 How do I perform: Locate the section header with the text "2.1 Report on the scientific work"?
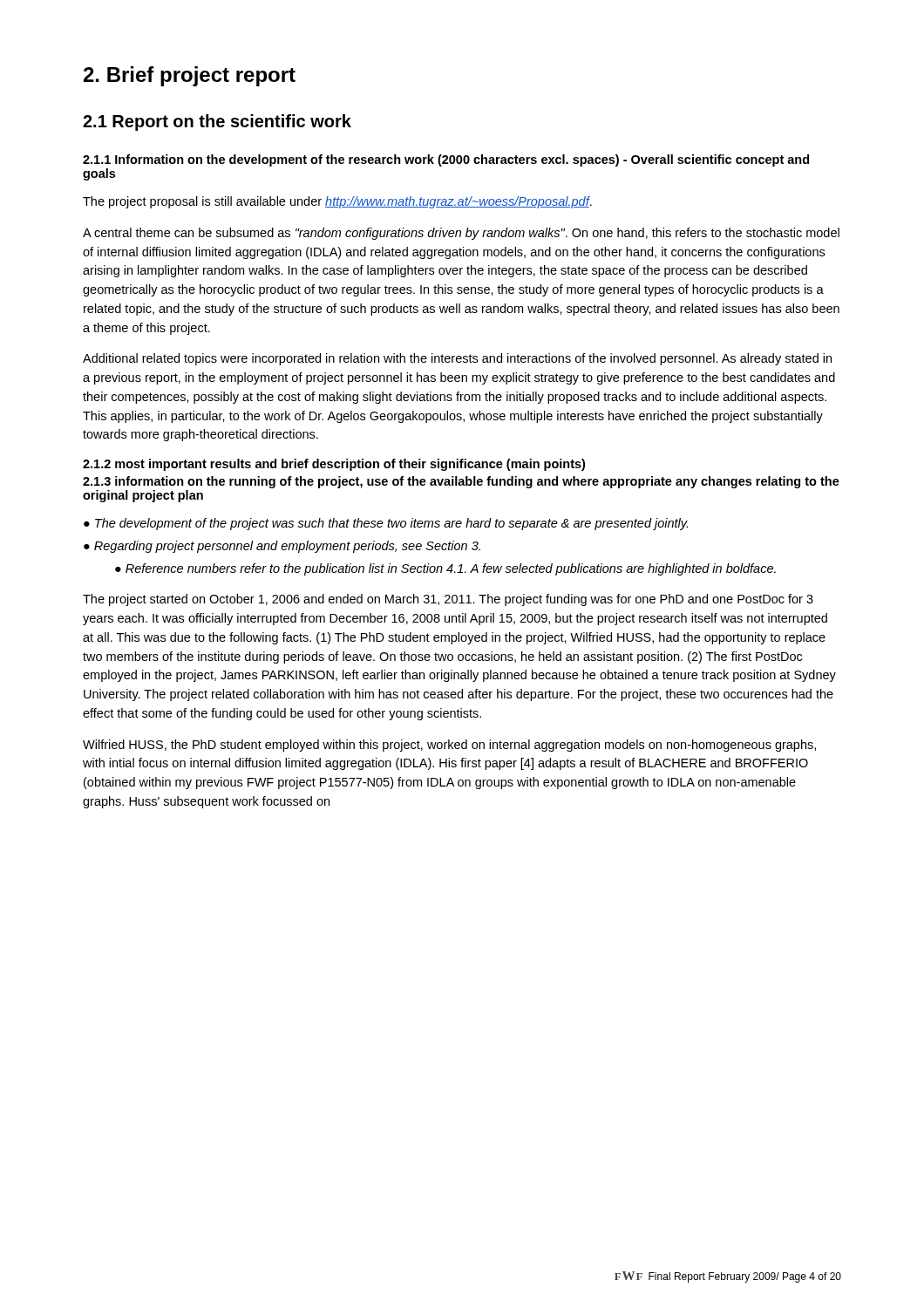[217, 123]
